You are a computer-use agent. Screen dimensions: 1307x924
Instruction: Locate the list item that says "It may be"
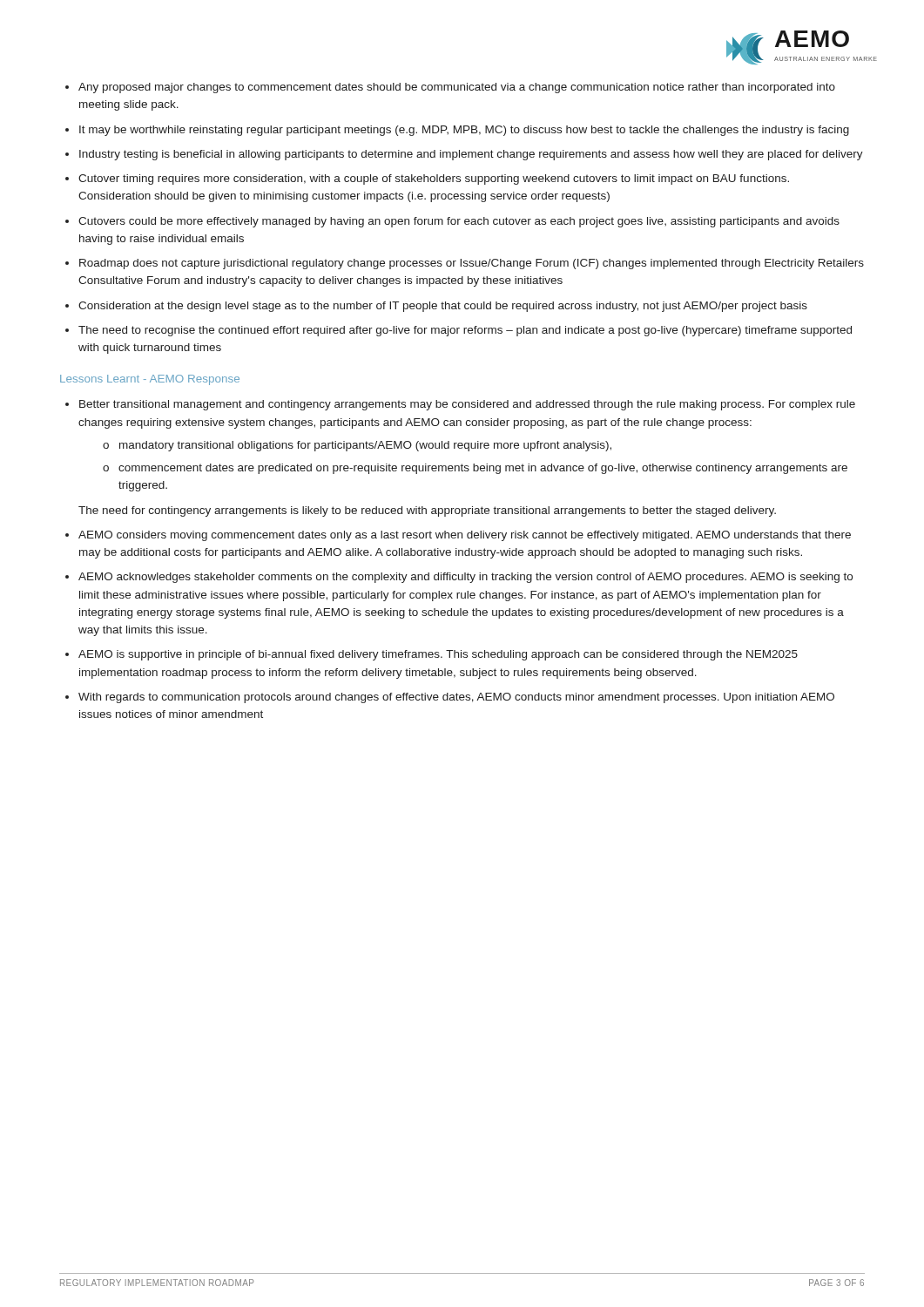click(x=464, y=129)
